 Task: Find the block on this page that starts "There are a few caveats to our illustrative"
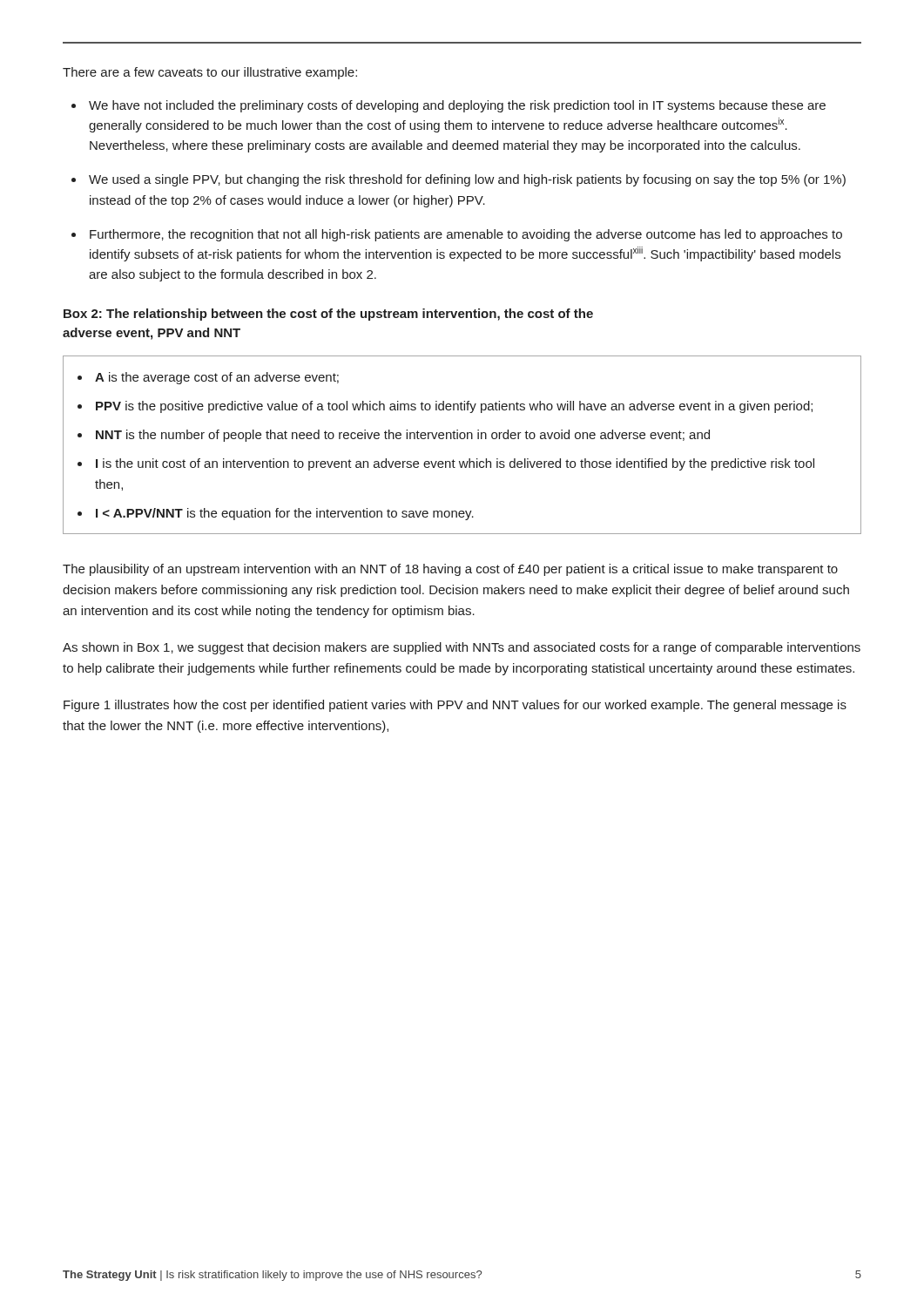tap(210, 72)
